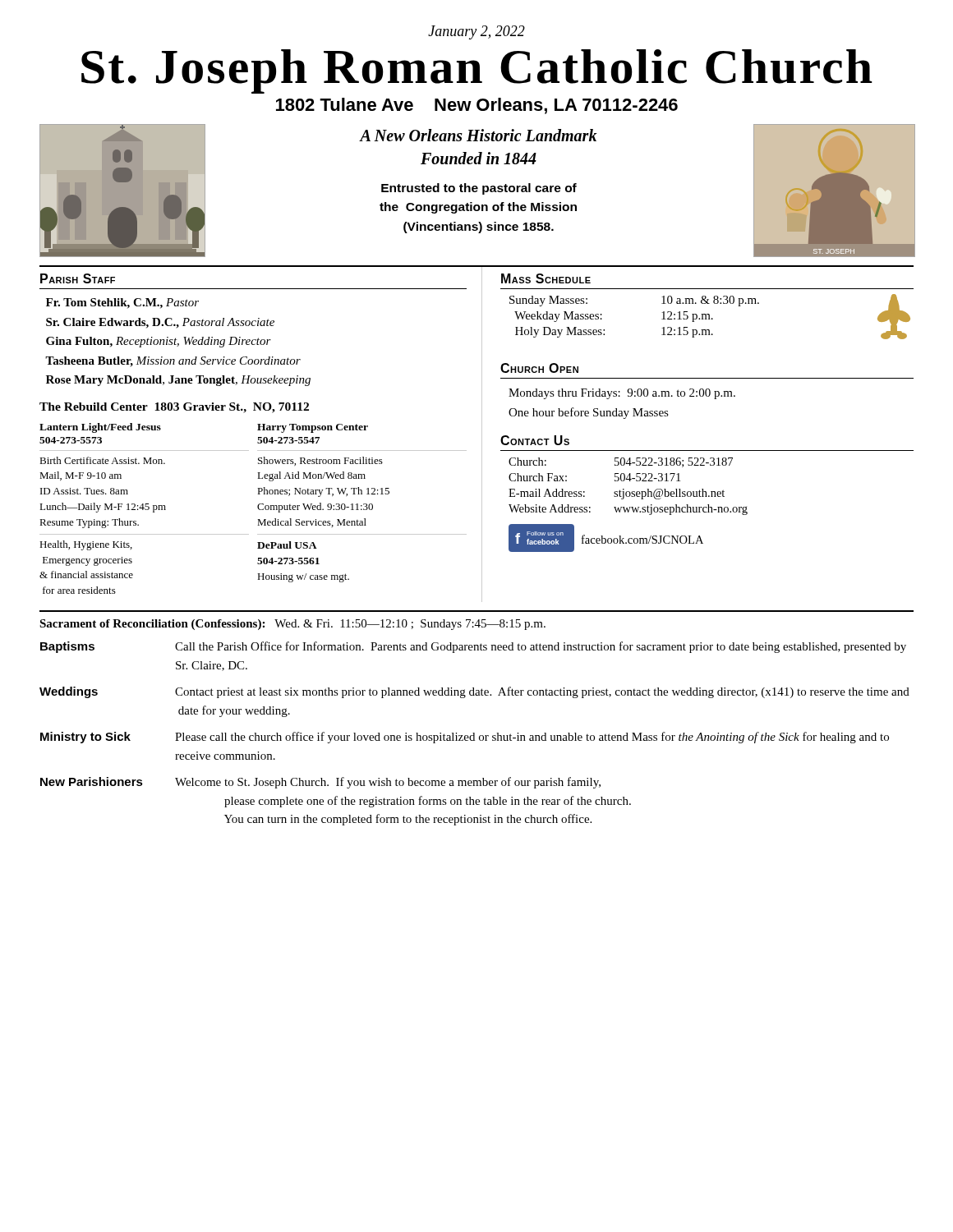Viewport: 953px width, 1232px height.
Task: Find "St. Joseph Roman Catholic Church" on this page
Action: click(476, 67)
